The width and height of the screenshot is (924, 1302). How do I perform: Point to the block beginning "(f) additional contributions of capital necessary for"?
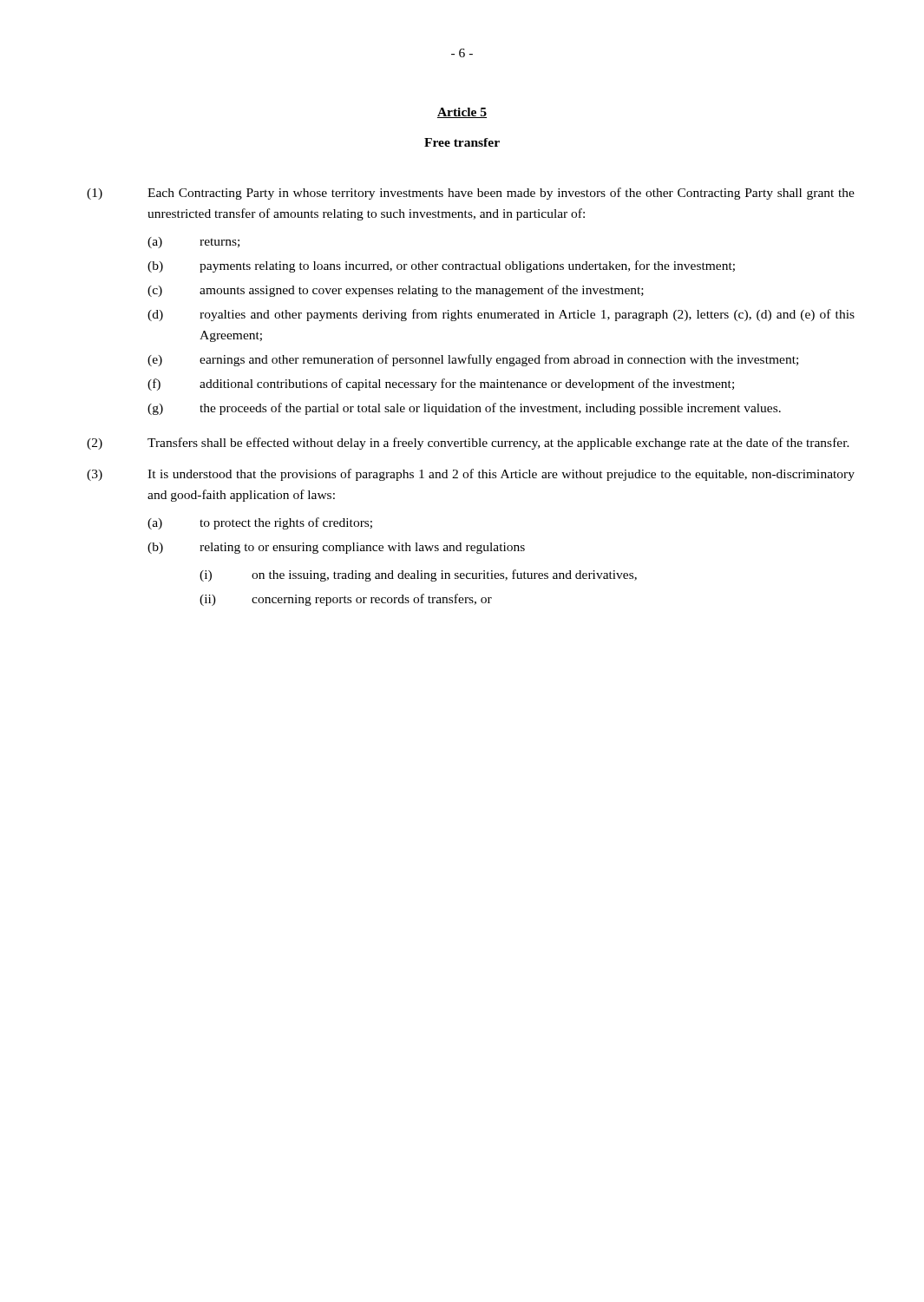[x=501, y=384]
